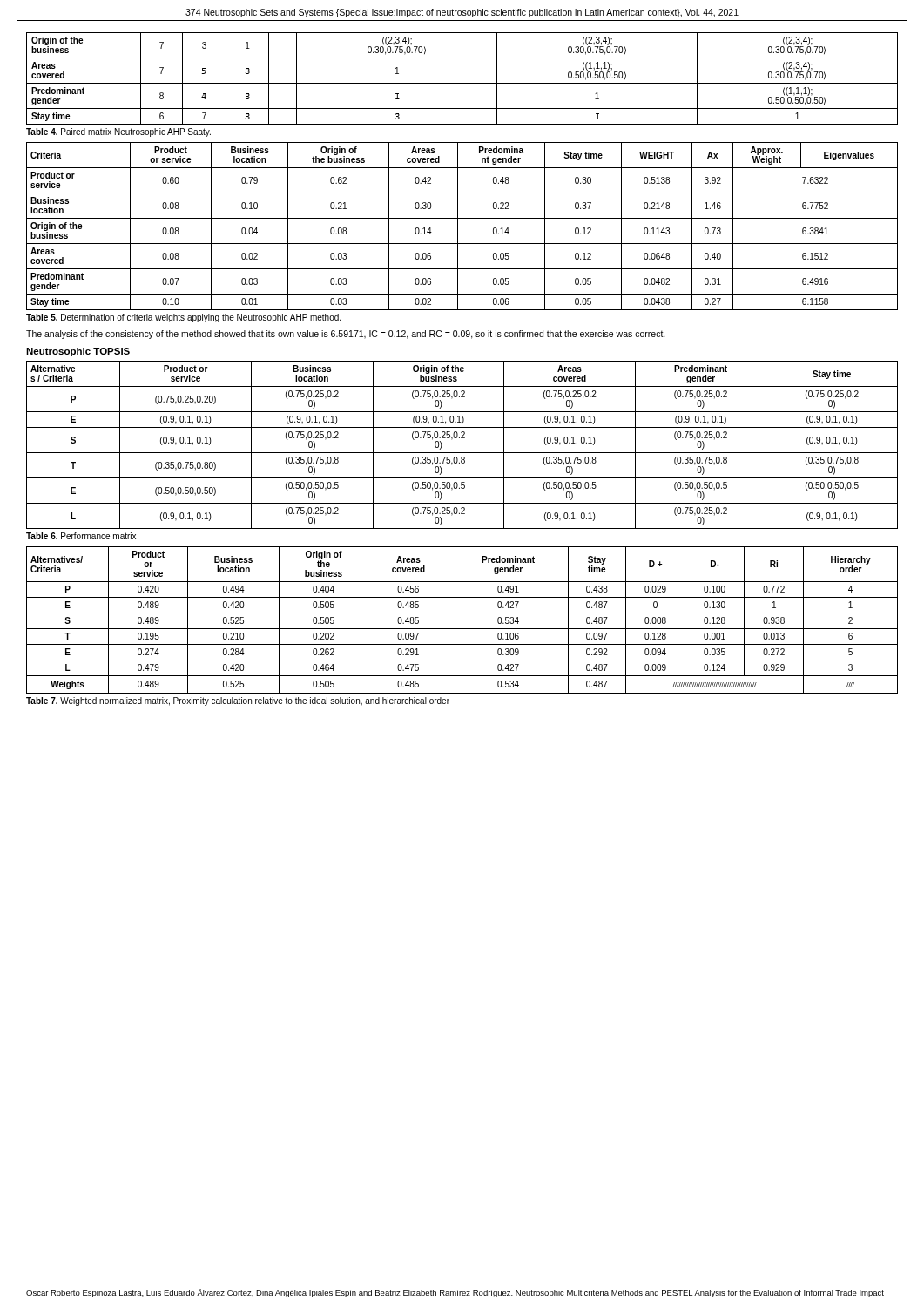Click on the section header containing "Neutrosophic TOPSIS"
924x1307 pixels.
pos(78,351)
